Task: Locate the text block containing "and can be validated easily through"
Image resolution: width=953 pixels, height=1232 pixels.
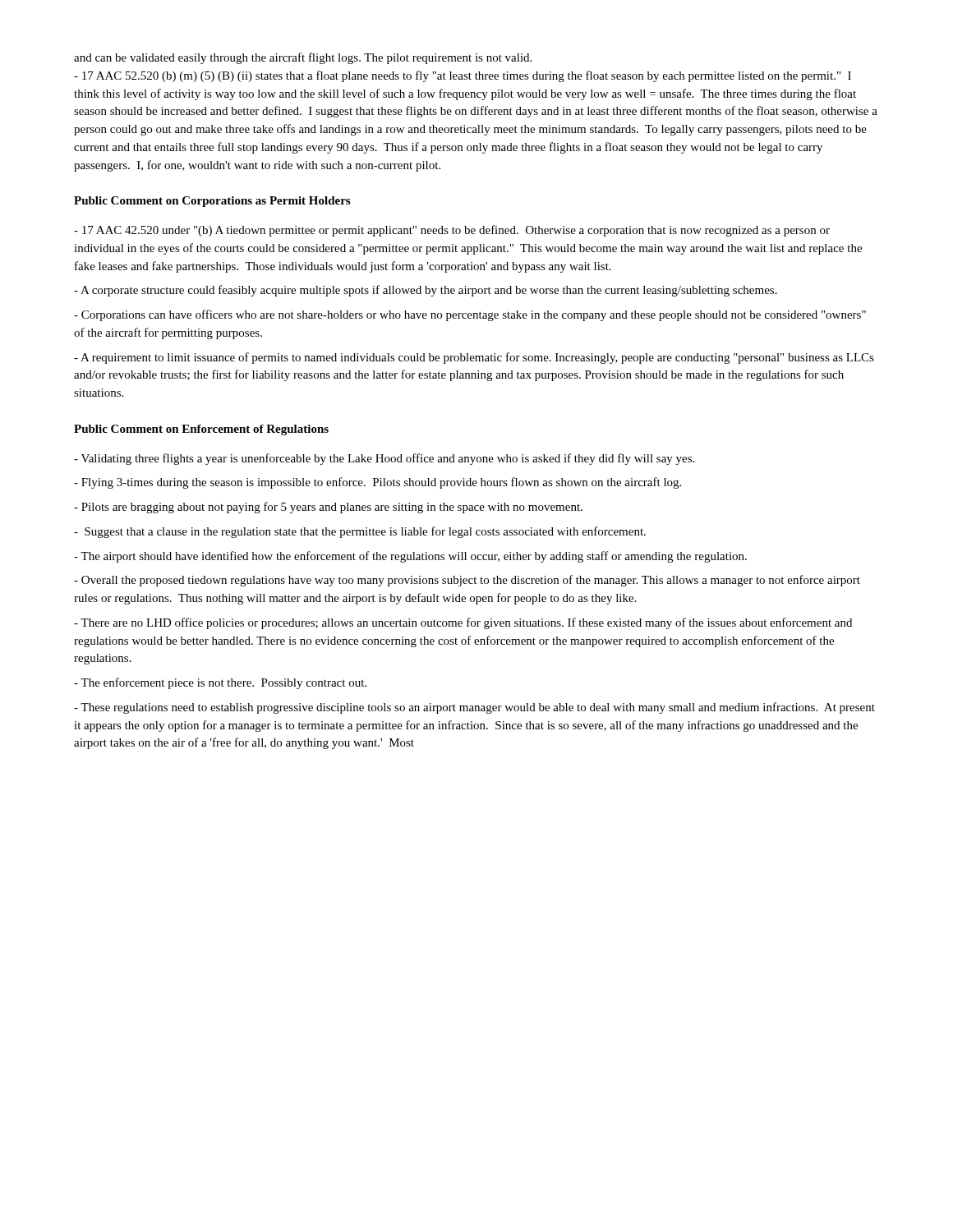Action: [x=476, y=111]
